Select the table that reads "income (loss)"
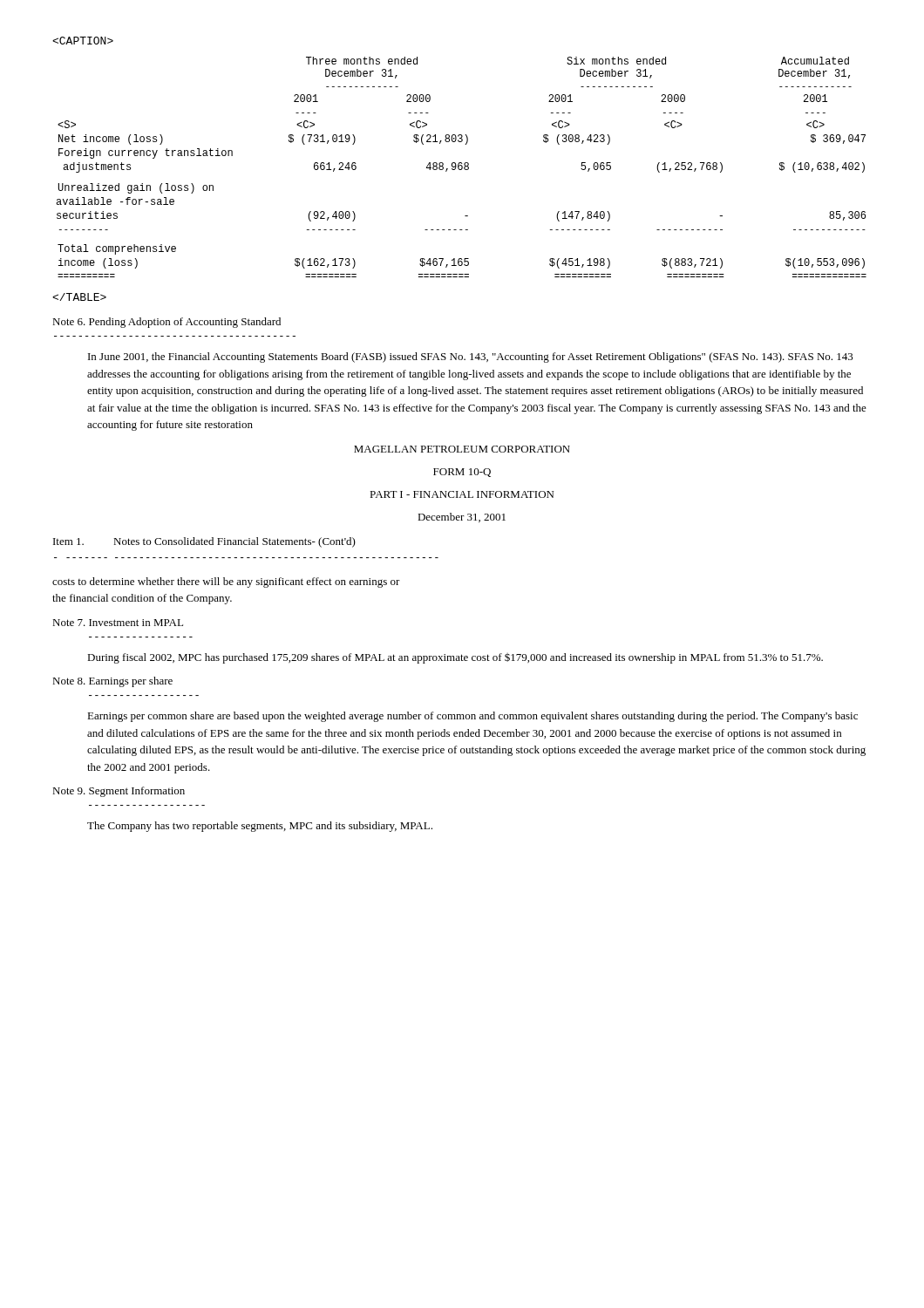The width and height of the screenshot is (924, 1308). click(462, 169)
